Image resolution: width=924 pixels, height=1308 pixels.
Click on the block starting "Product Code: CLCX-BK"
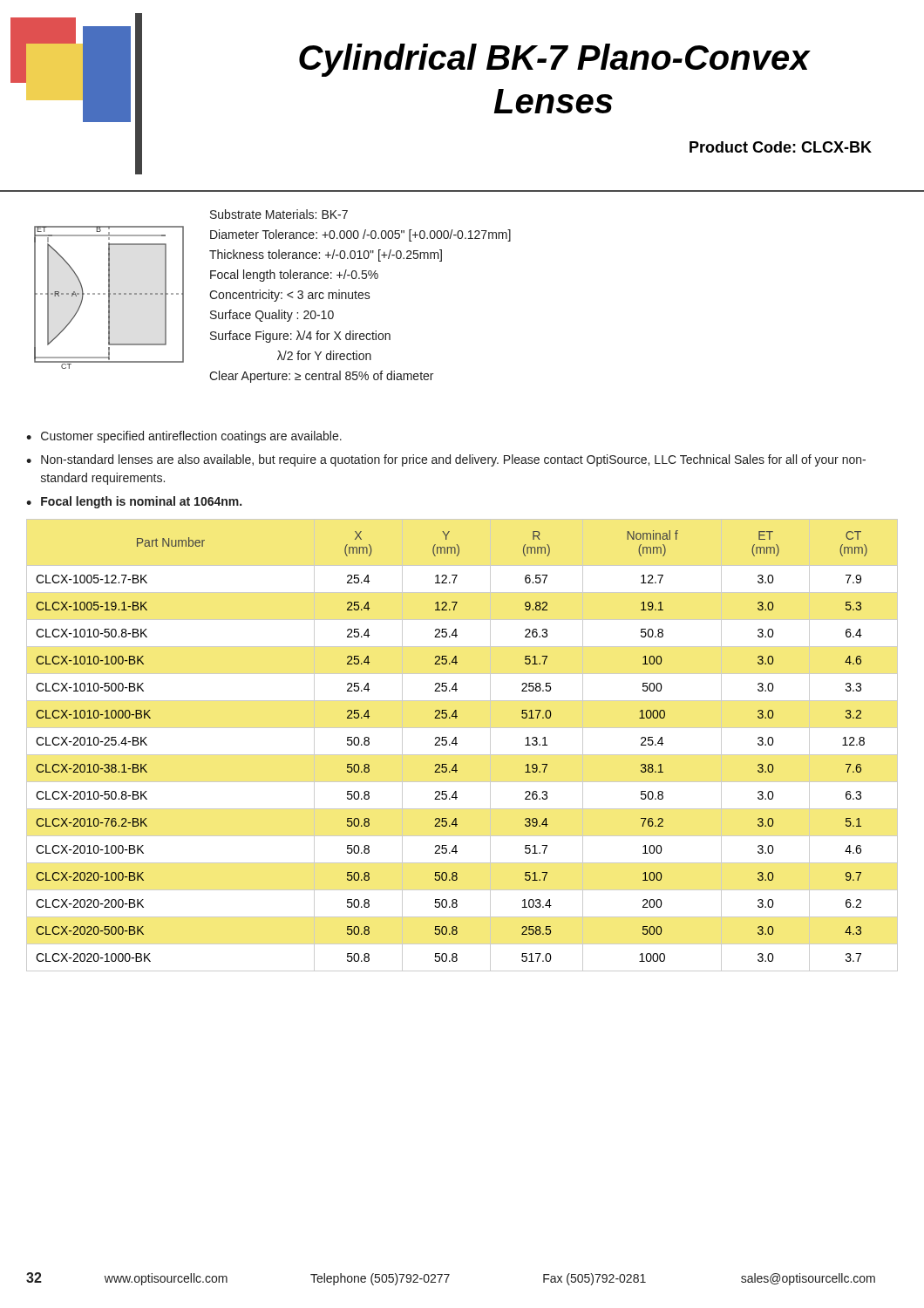click(x=780, y=147)
